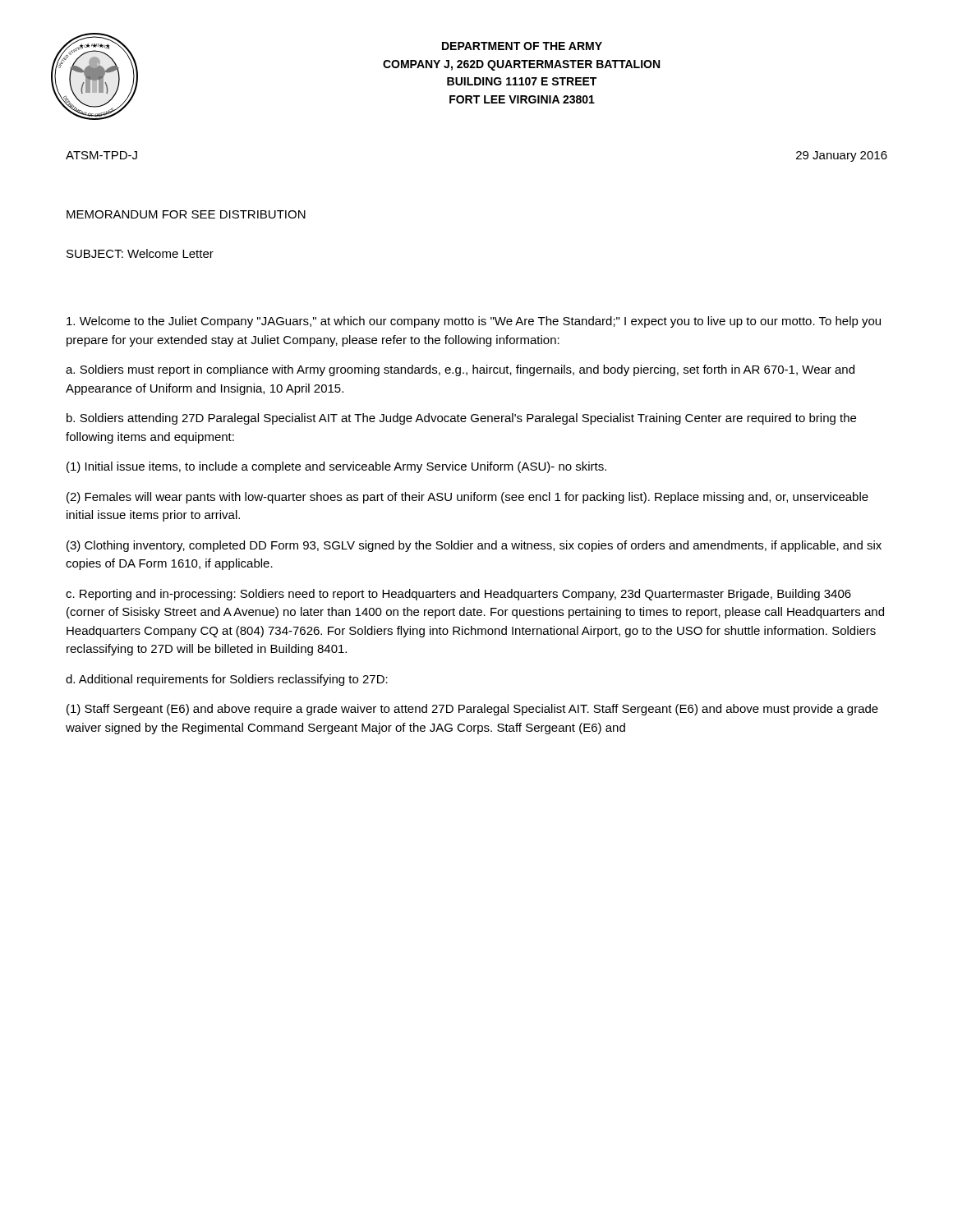Click on the text block starting "(2) Females will wear pants with low-quarter shoes"

(x=476, y=506)
